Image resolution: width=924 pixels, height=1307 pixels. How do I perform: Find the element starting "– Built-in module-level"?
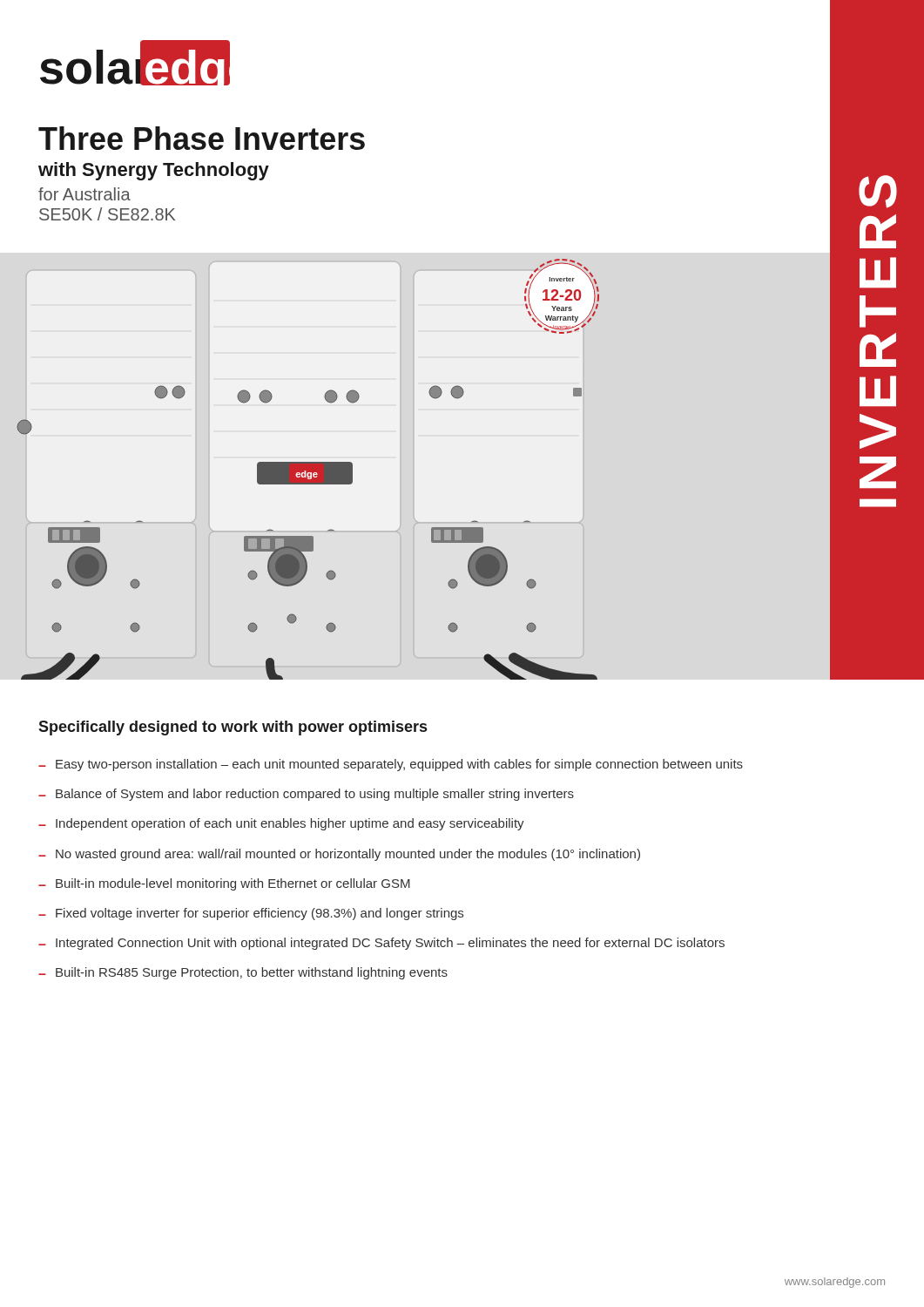tap(224, 884)
